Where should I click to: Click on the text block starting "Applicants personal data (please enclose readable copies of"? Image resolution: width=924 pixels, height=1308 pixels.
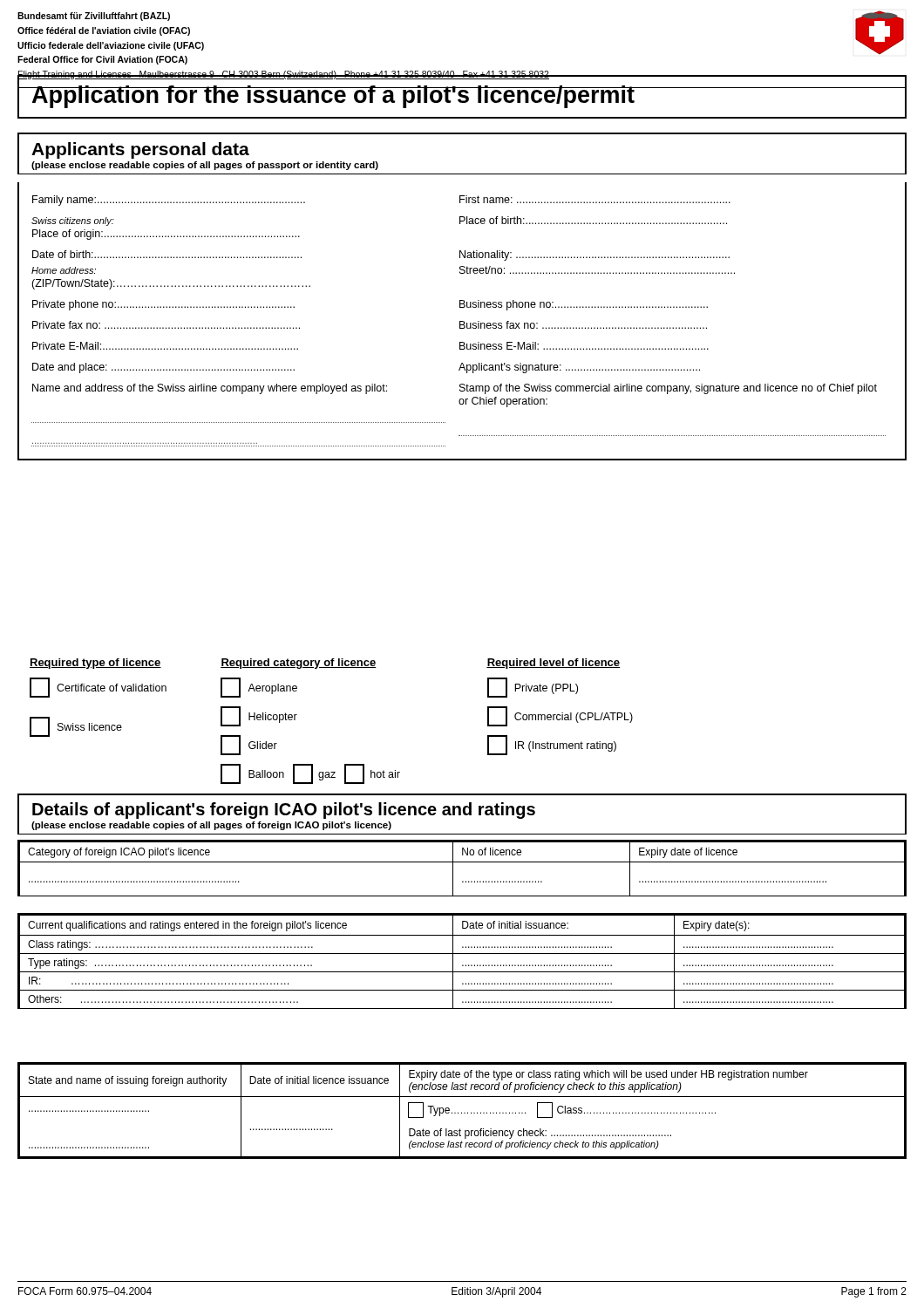tap(140, 150)
